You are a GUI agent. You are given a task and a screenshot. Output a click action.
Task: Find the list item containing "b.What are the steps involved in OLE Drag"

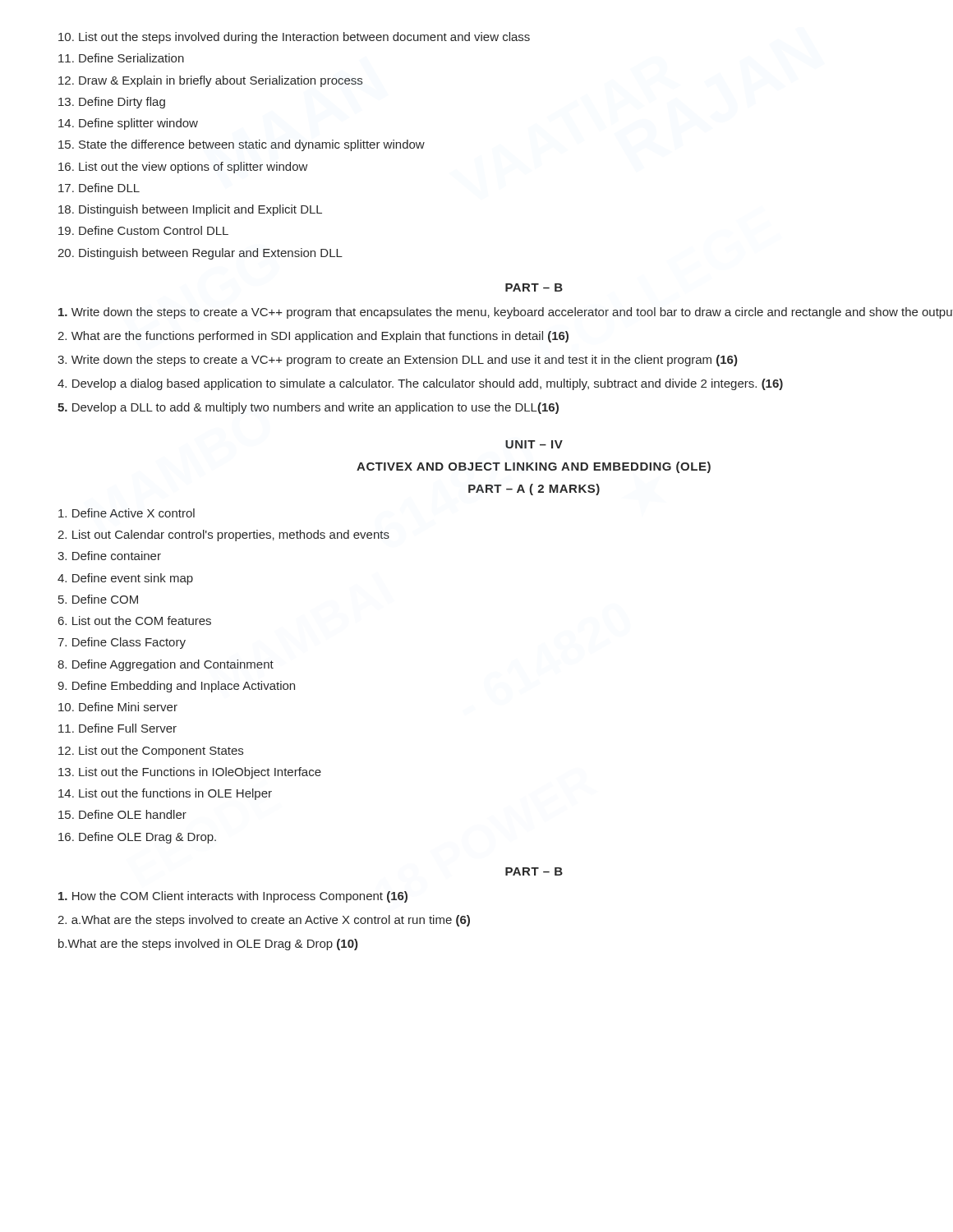click(x=208, y=943)
